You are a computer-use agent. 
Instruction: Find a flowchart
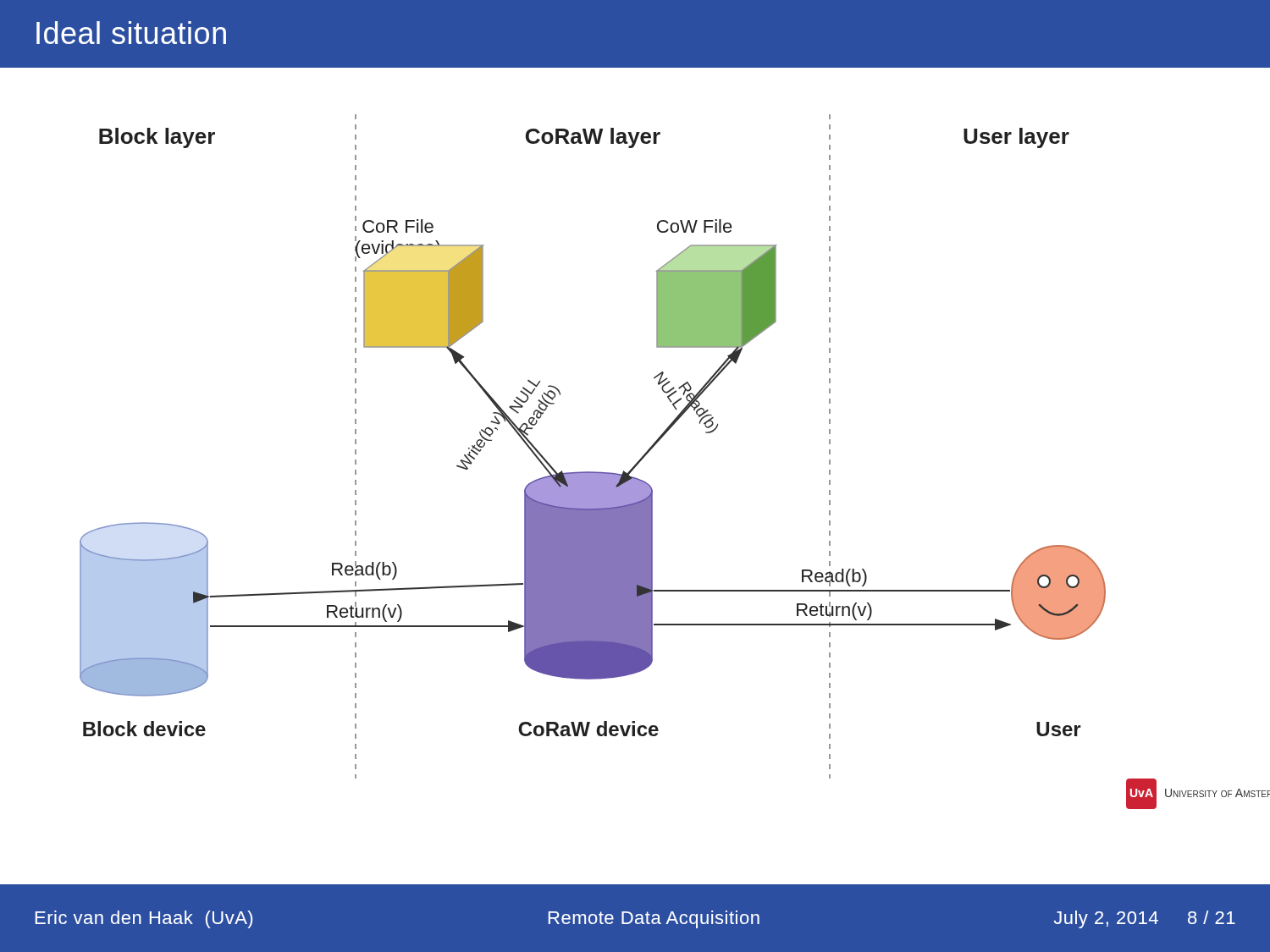[x=635, y=476]
